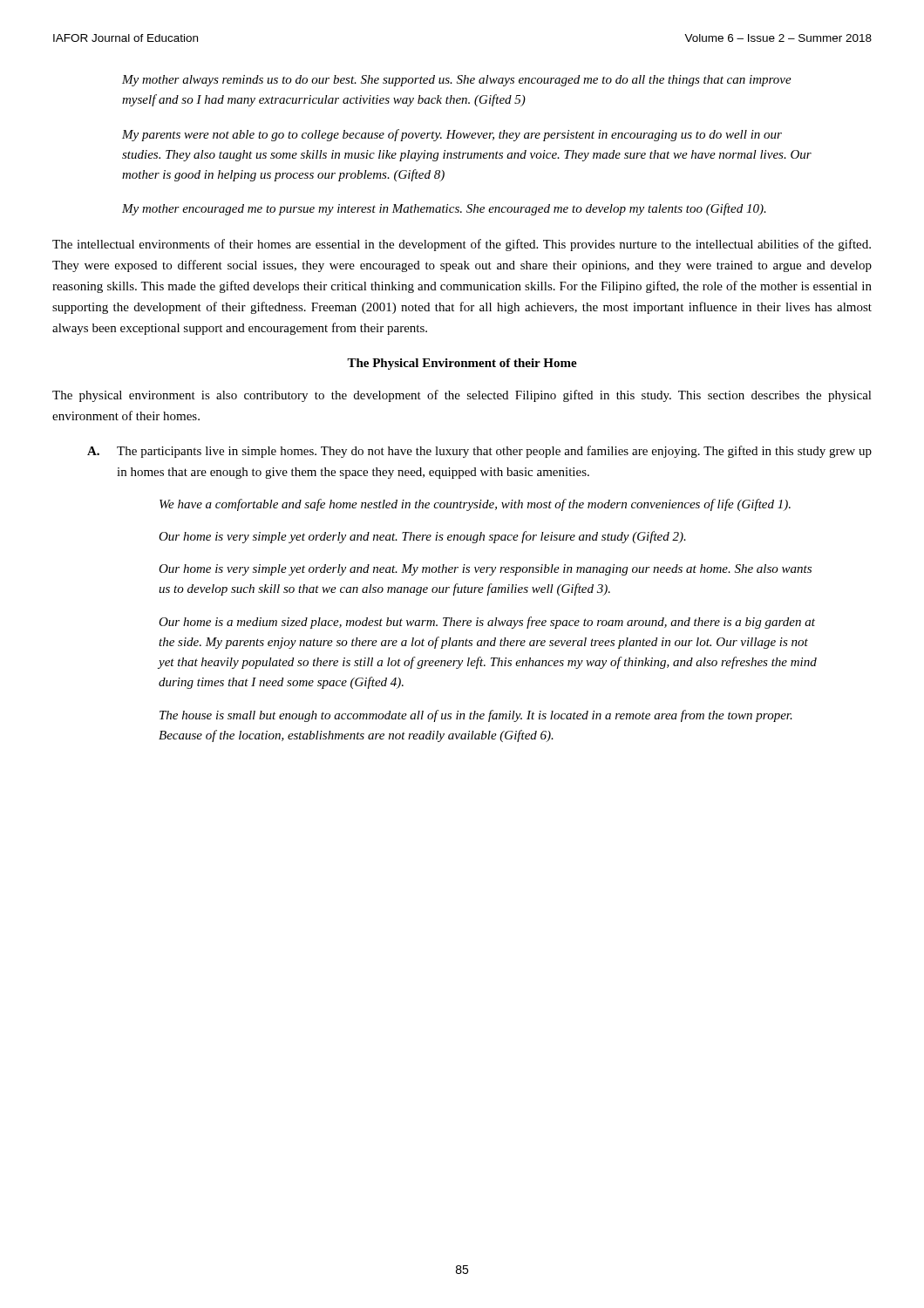
Task: Find the element starting "Our home is a medium"
Action: pos(488,652)
